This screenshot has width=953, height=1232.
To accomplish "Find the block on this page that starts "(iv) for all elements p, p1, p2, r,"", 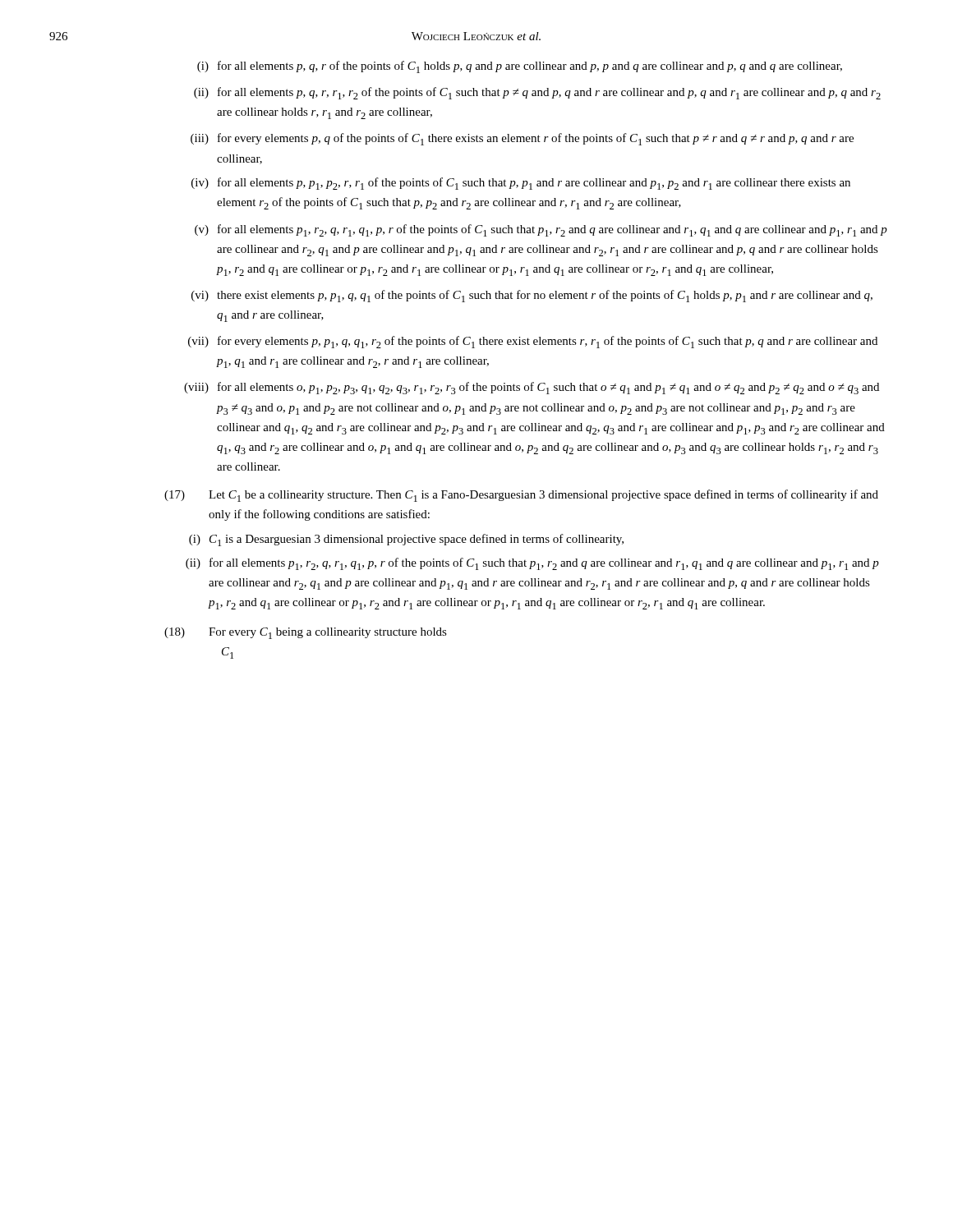I will click(526, 194).
